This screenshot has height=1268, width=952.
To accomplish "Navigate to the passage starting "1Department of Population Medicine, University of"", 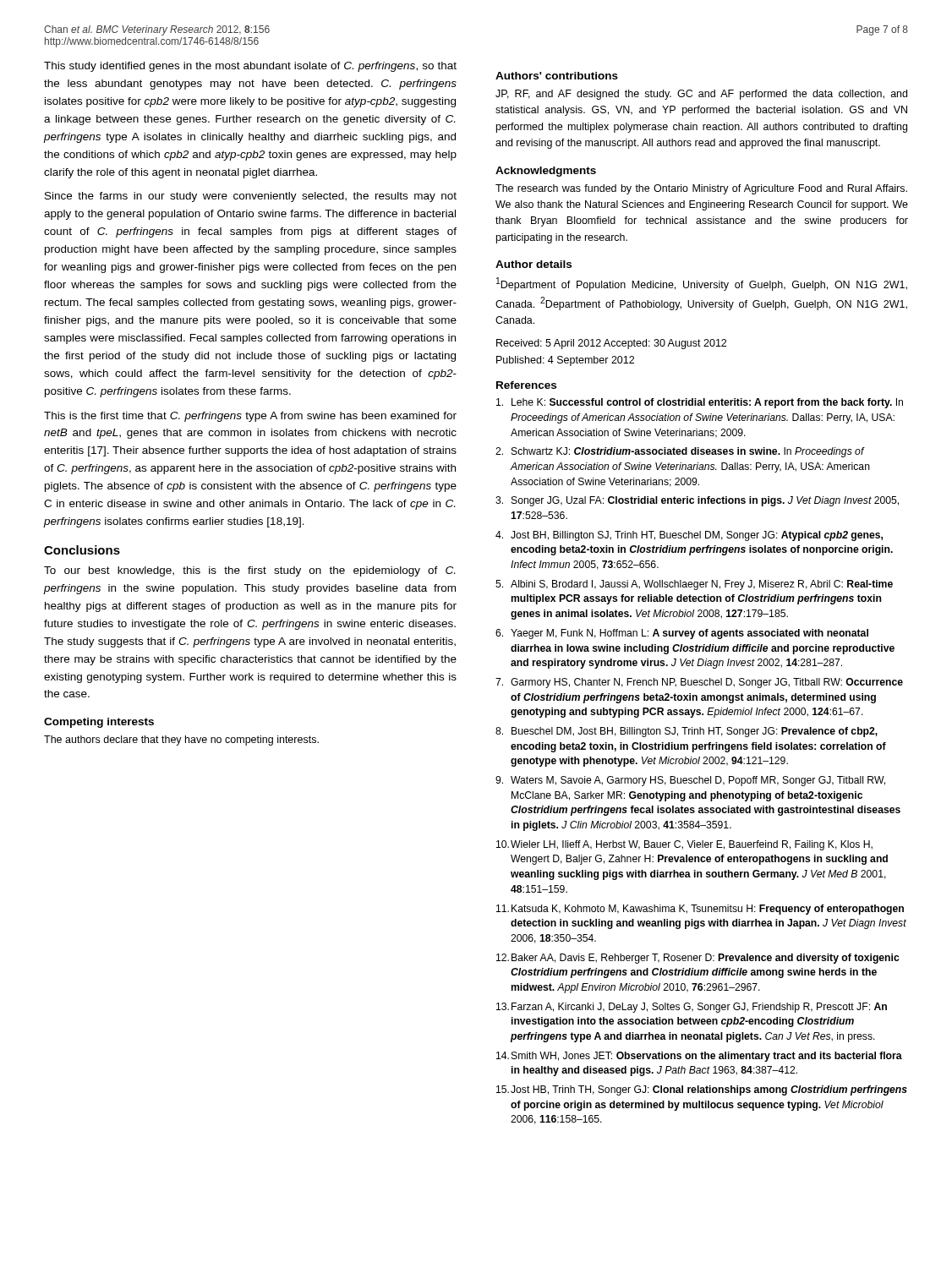I will pos(702,302).
